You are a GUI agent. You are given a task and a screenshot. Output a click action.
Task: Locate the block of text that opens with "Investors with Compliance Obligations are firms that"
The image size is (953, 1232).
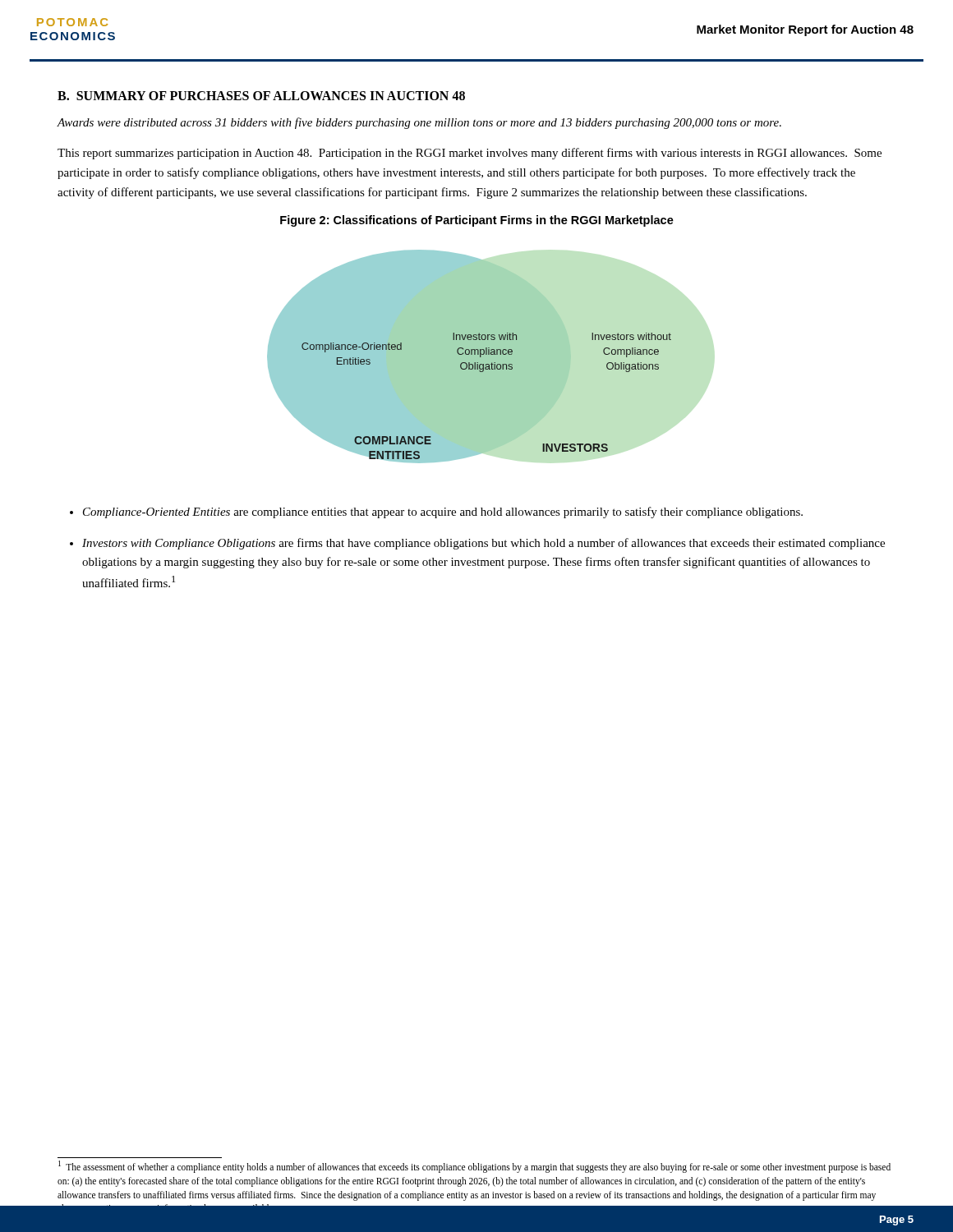tap(484, 563)
